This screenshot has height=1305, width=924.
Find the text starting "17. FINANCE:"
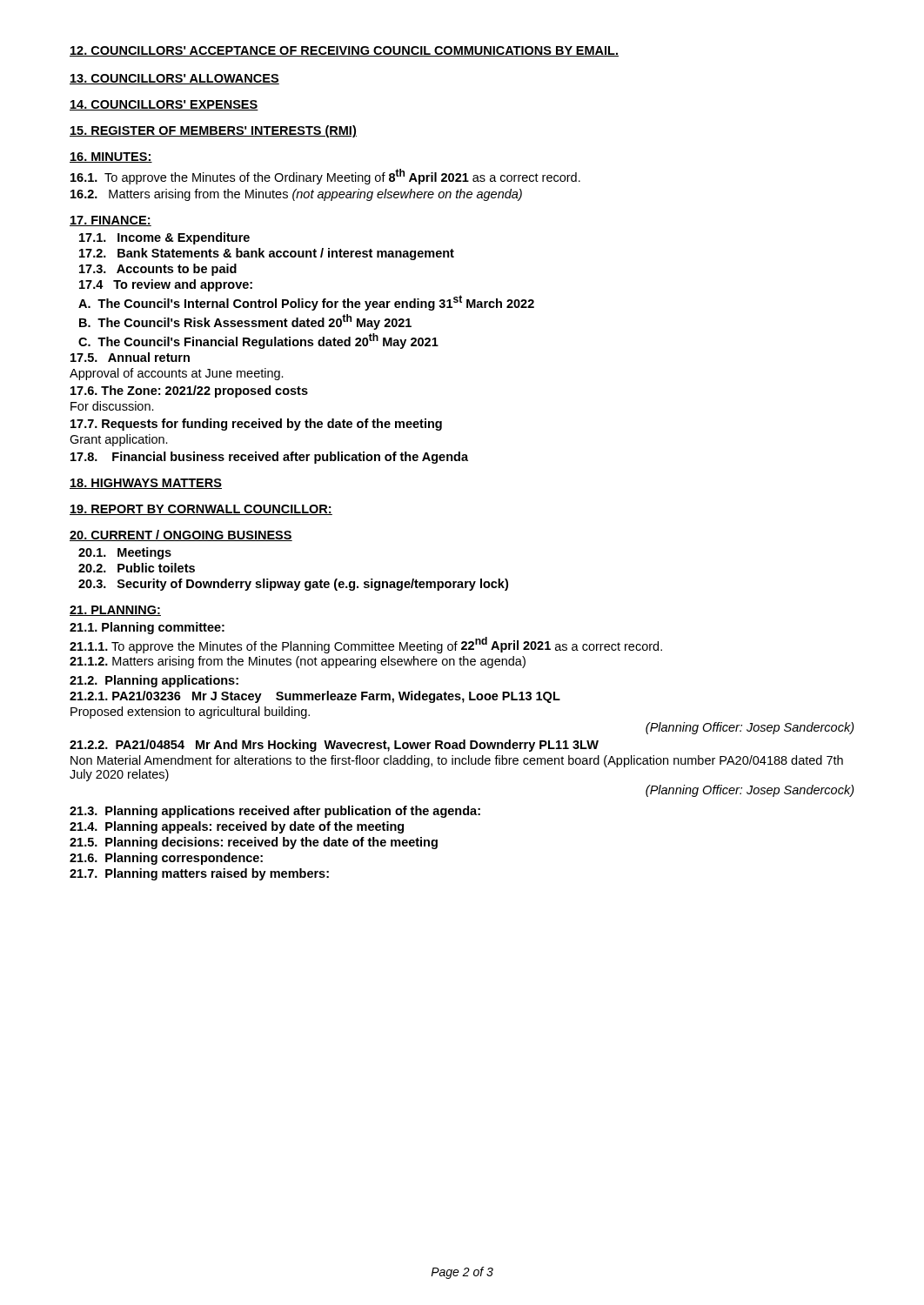pyautogui.click(x=110, y=220)
